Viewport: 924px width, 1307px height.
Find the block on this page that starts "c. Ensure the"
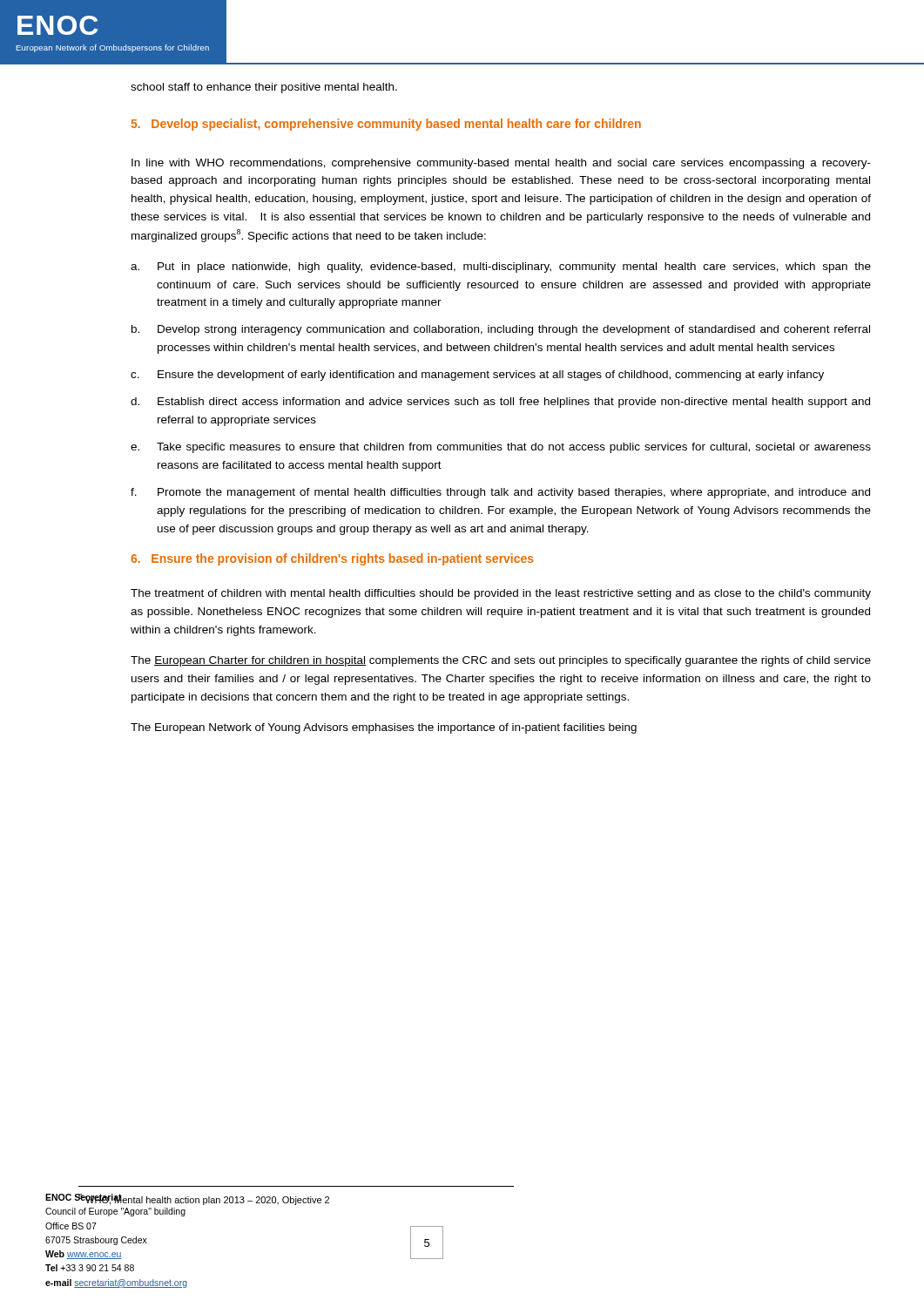click(477, 375)
